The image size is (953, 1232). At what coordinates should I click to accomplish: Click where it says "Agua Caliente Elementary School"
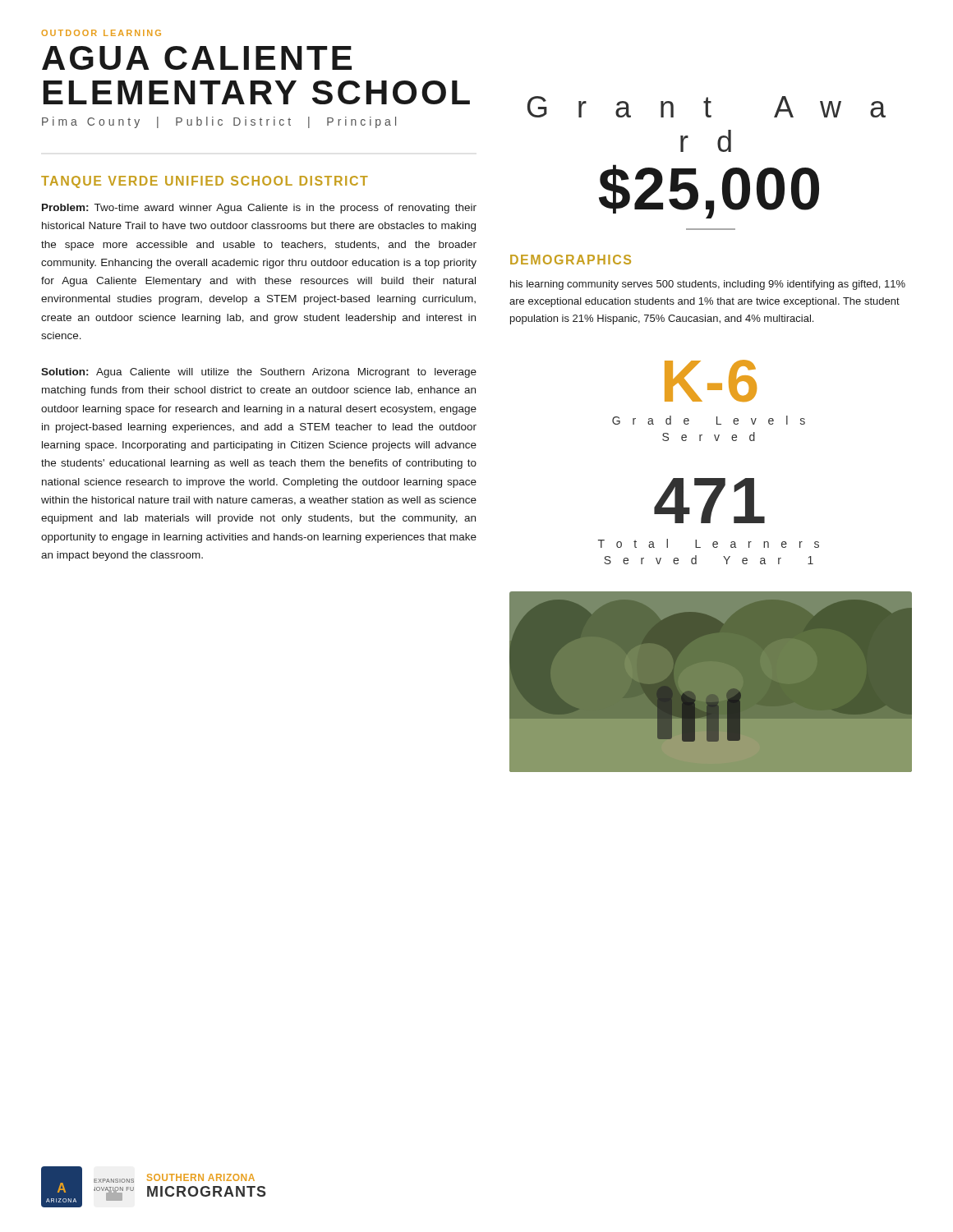(259, 76)
